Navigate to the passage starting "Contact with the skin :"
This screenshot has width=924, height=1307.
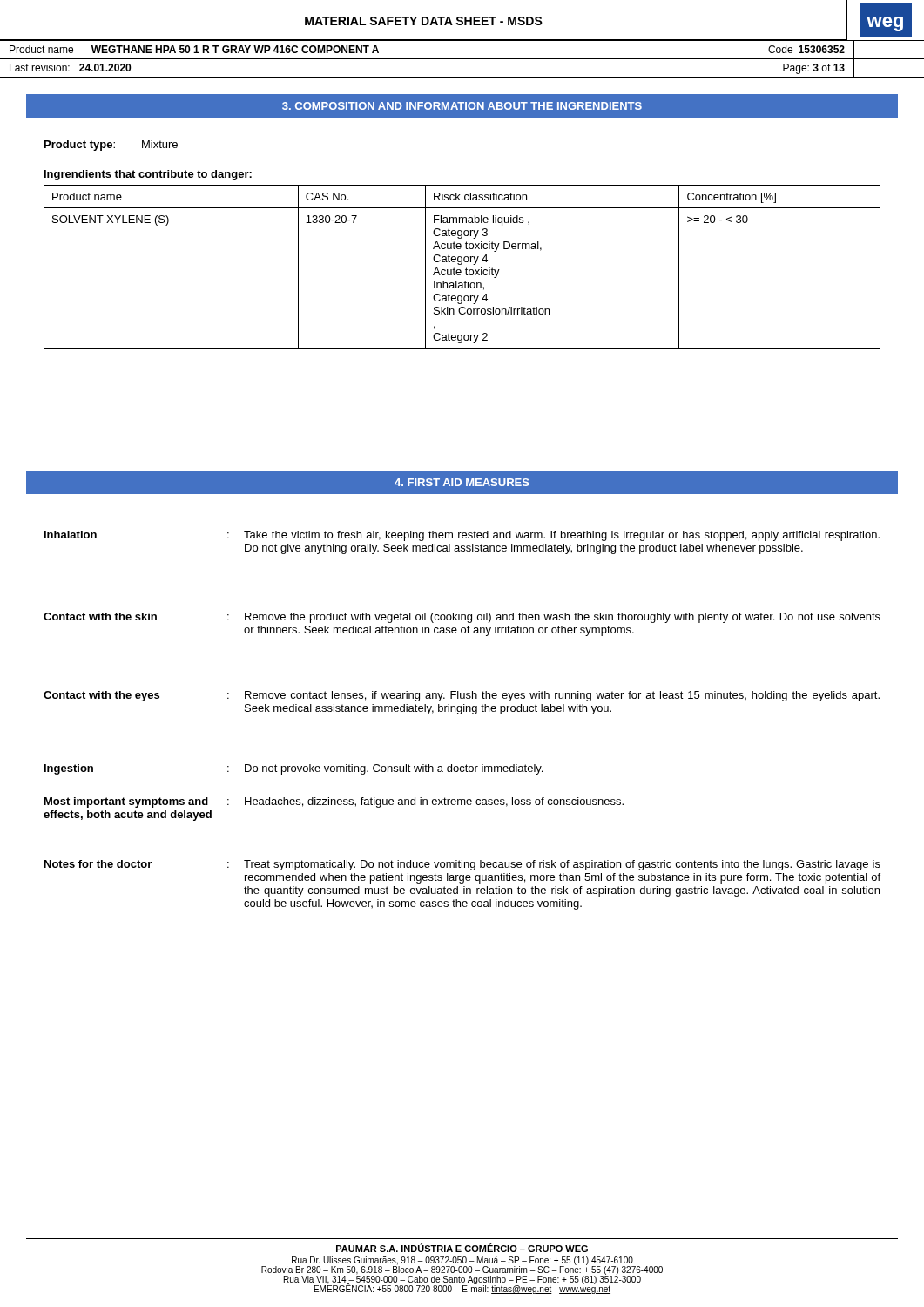point(462,623)
